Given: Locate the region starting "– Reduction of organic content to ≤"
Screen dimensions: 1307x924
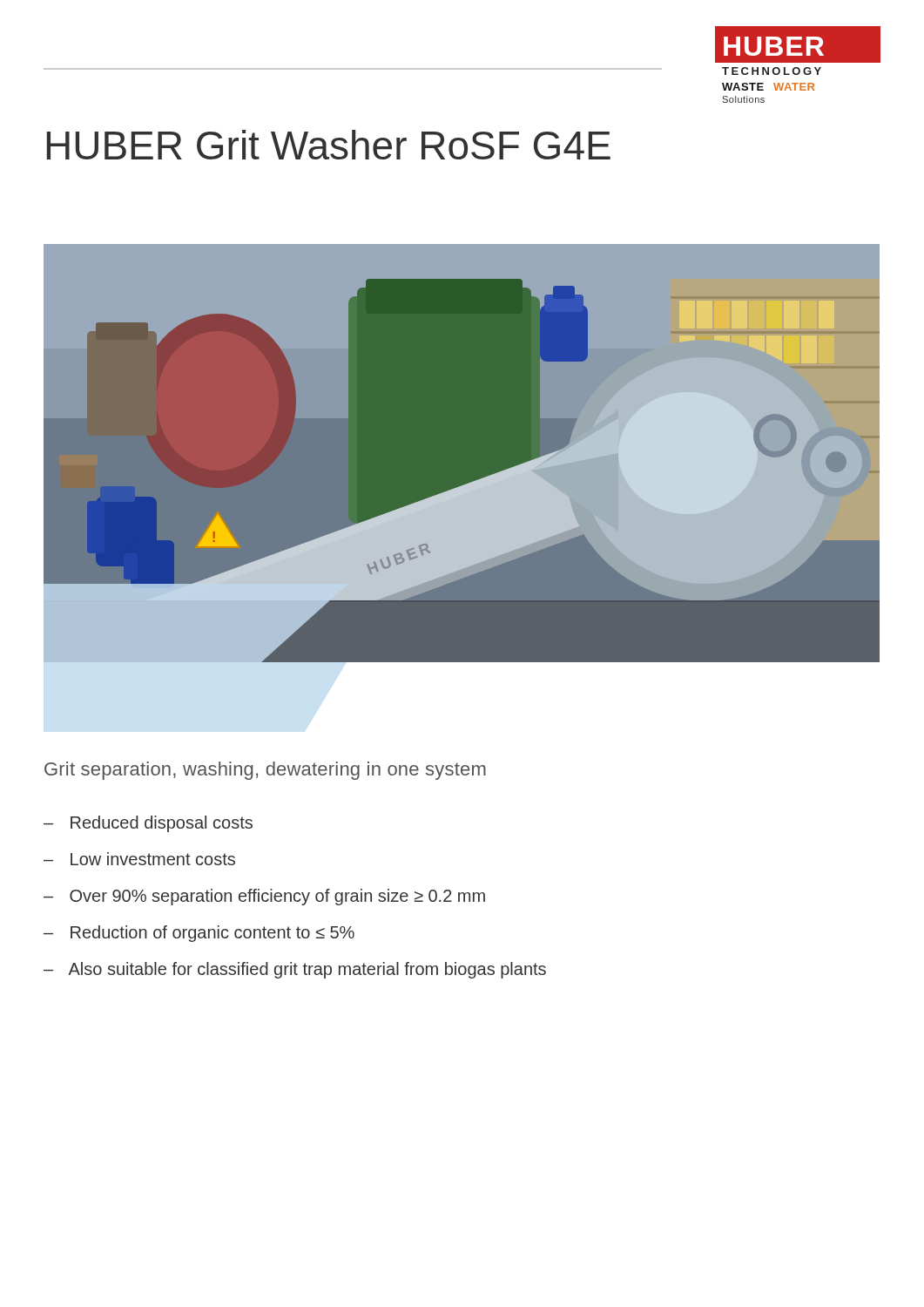Looking at the screenshot, I should tap(199, 932).
